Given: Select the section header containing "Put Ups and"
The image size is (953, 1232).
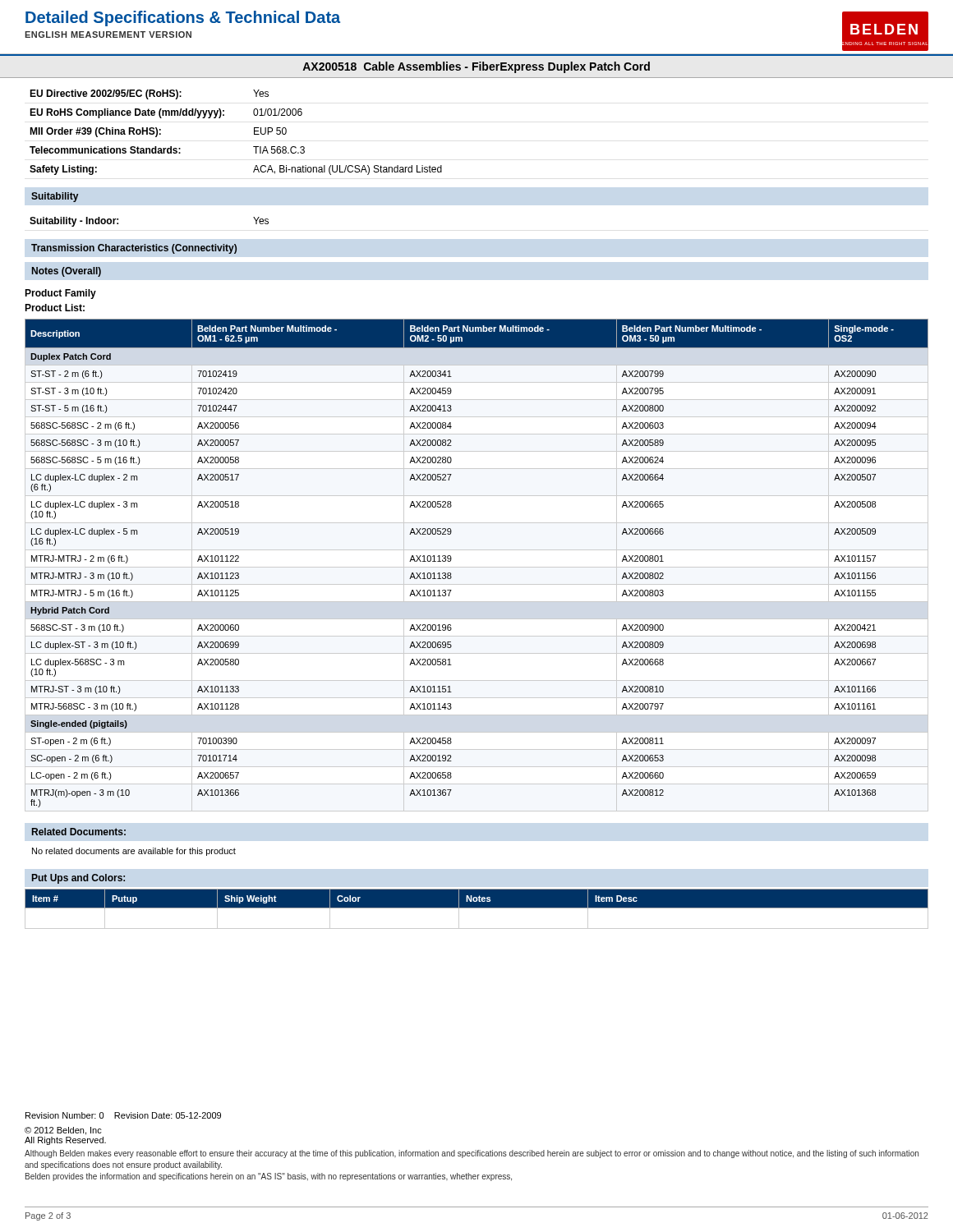Looking at the screenshot, I should pyautogui.click(x=79, y=878).
